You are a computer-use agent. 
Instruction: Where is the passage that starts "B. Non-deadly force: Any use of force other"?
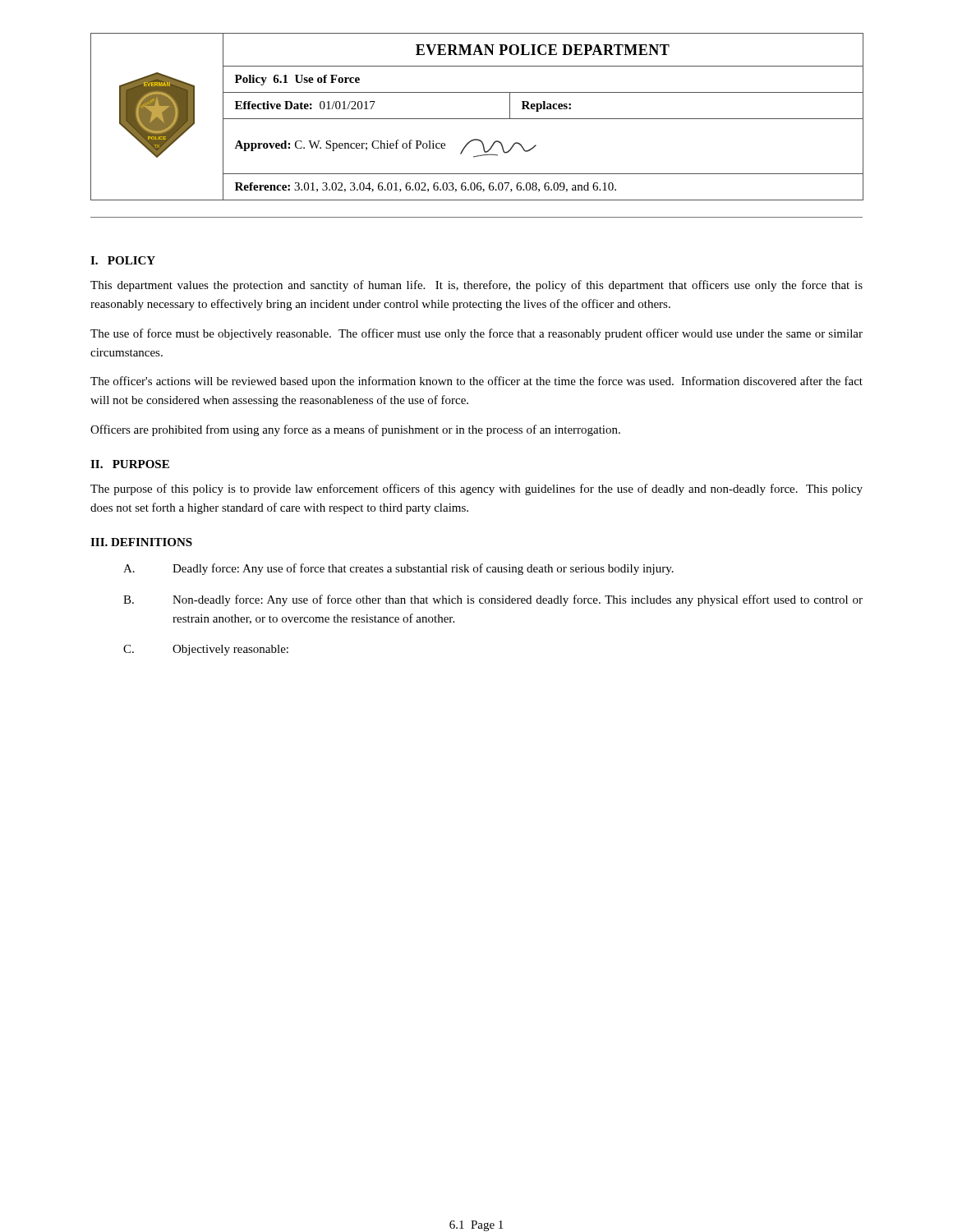pyautogui.click(x=476, y=609)
